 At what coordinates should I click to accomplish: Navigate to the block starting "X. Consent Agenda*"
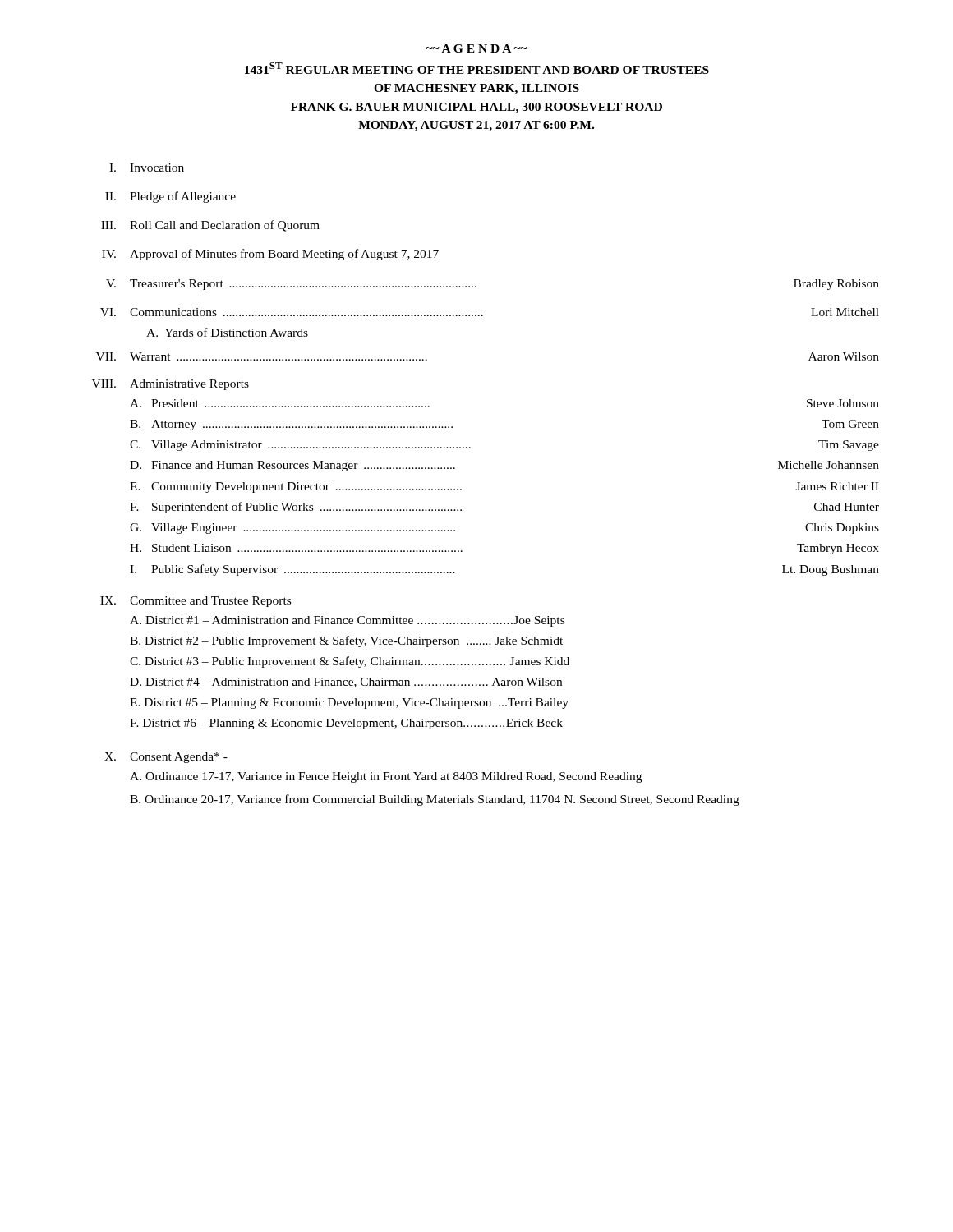(476, 781)
